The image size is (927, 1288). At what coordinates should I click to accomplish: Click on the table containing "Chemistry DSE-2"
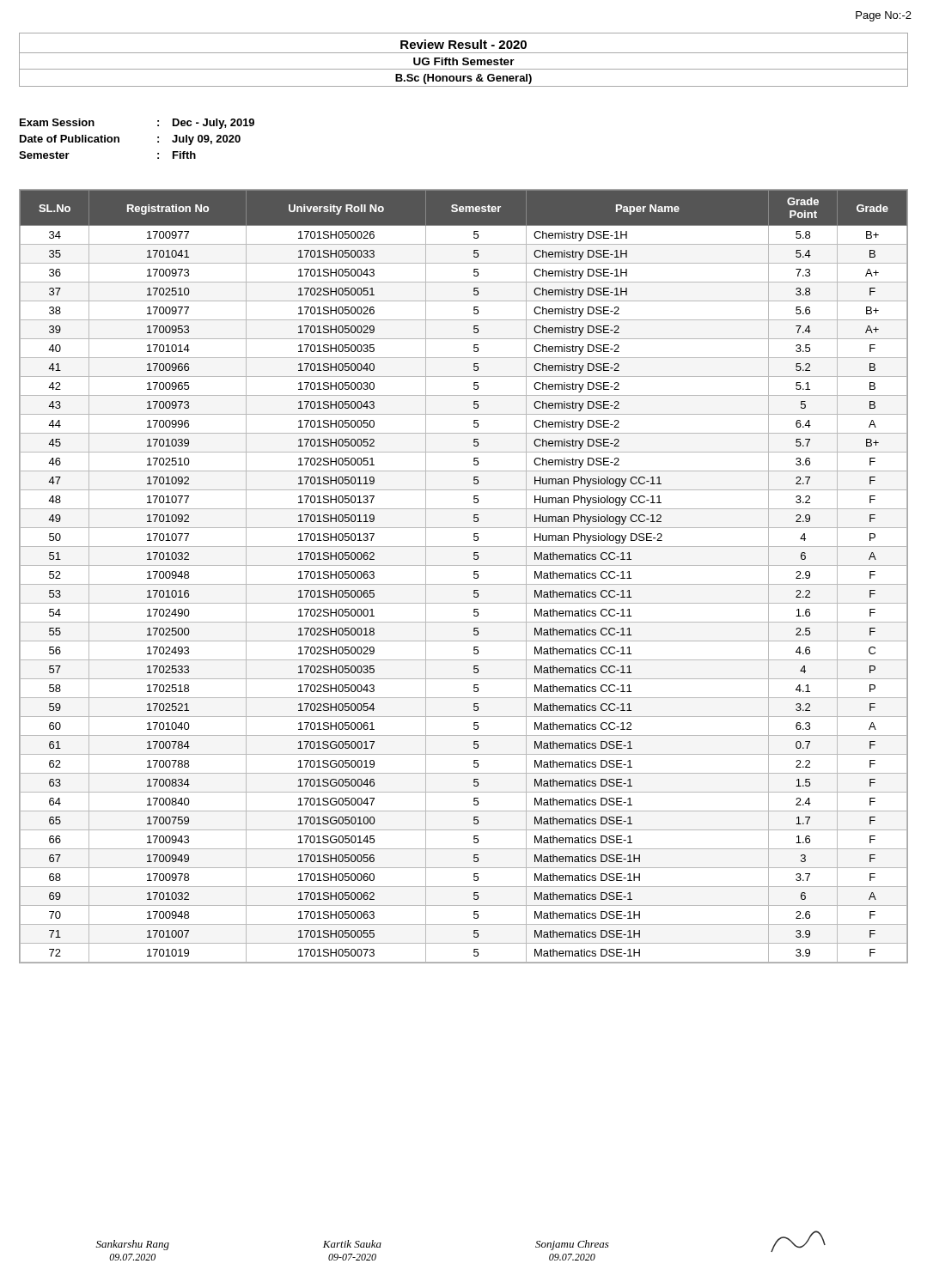464,576
